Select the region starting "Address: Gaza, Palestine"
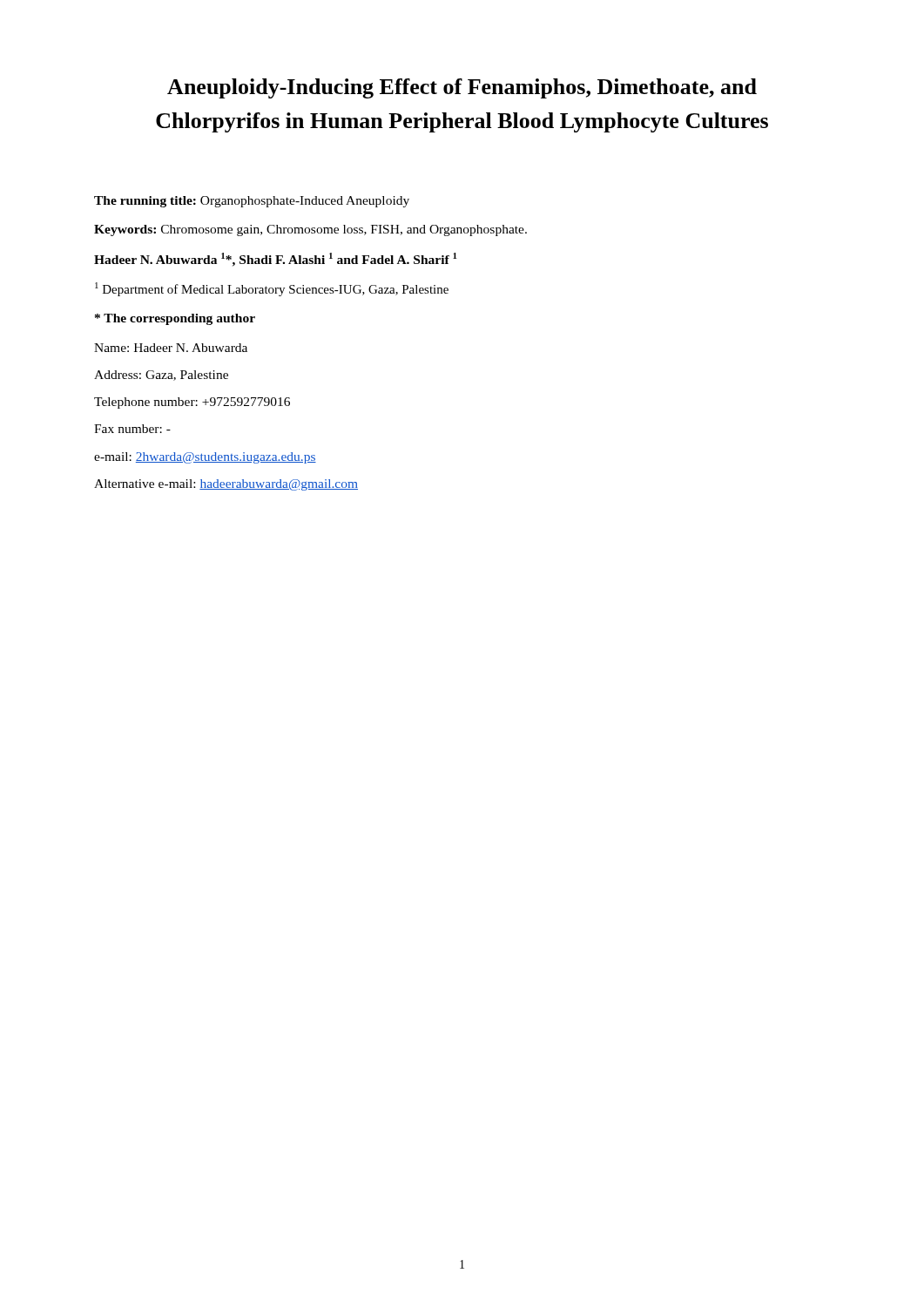 (161, 374)
